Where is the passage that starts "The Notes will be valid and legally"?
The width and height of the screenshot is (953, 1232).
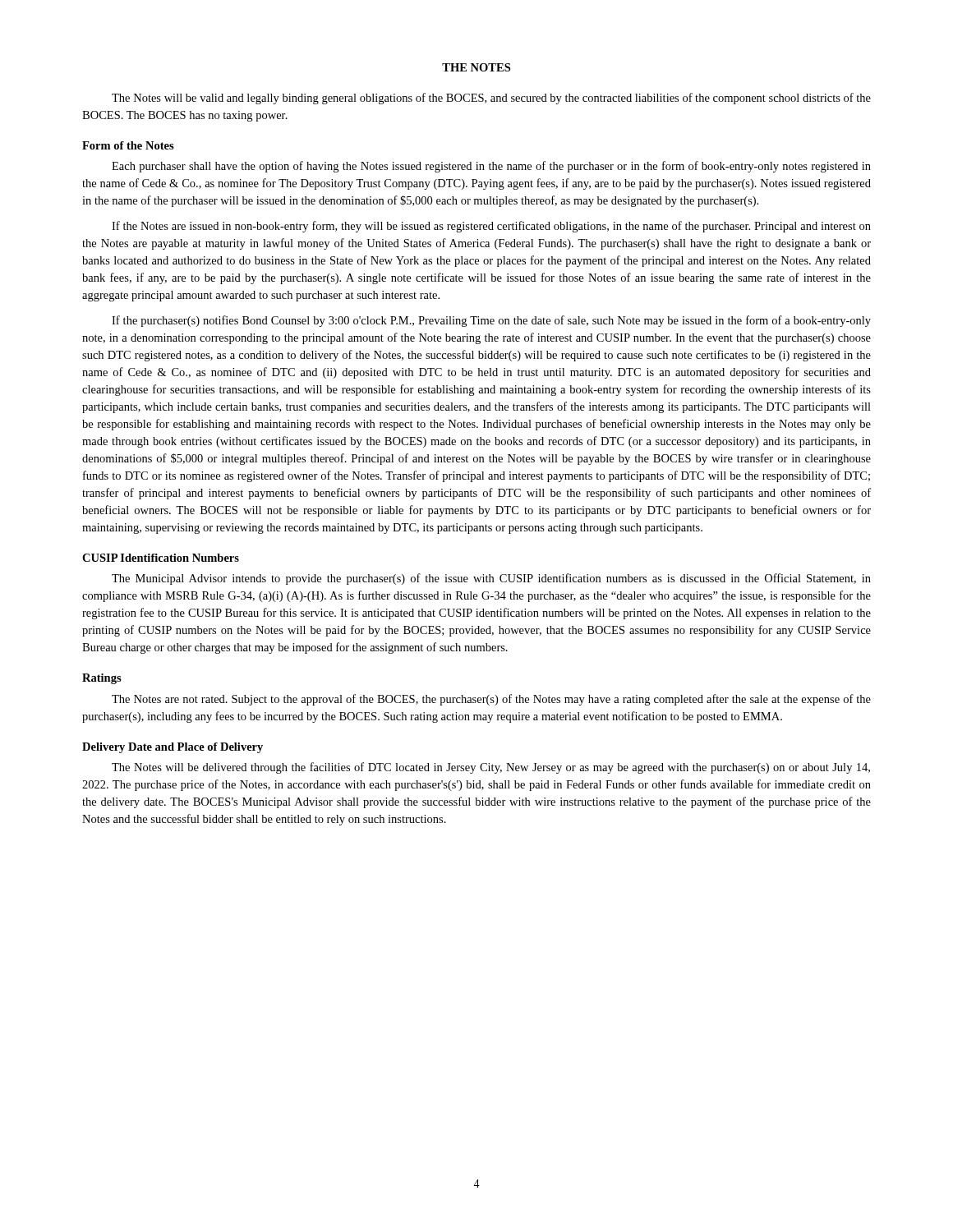coord(476,106)
